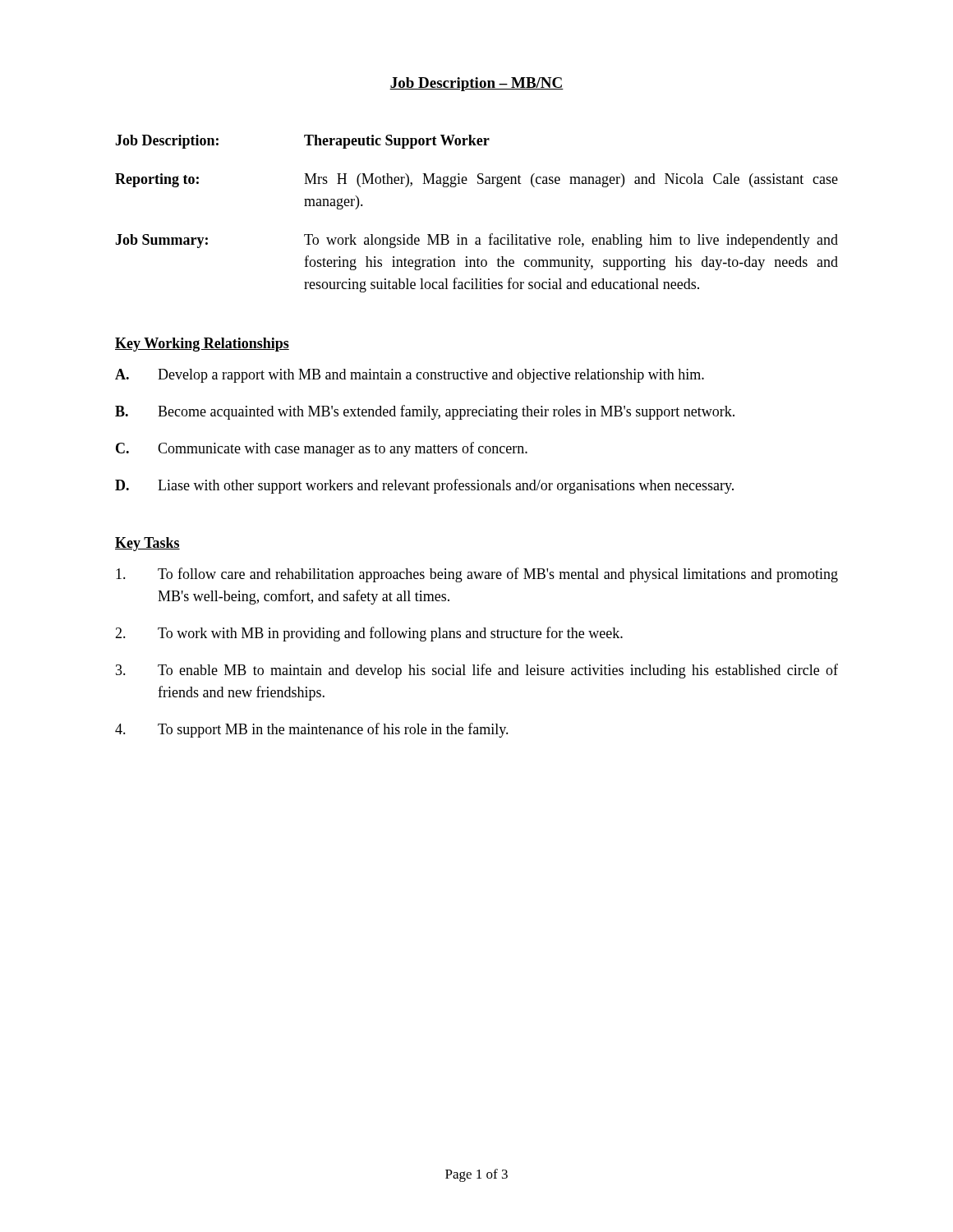
Task: Point to the block starting "B. Become acquainted with MB's"
Action: [476, 412]
